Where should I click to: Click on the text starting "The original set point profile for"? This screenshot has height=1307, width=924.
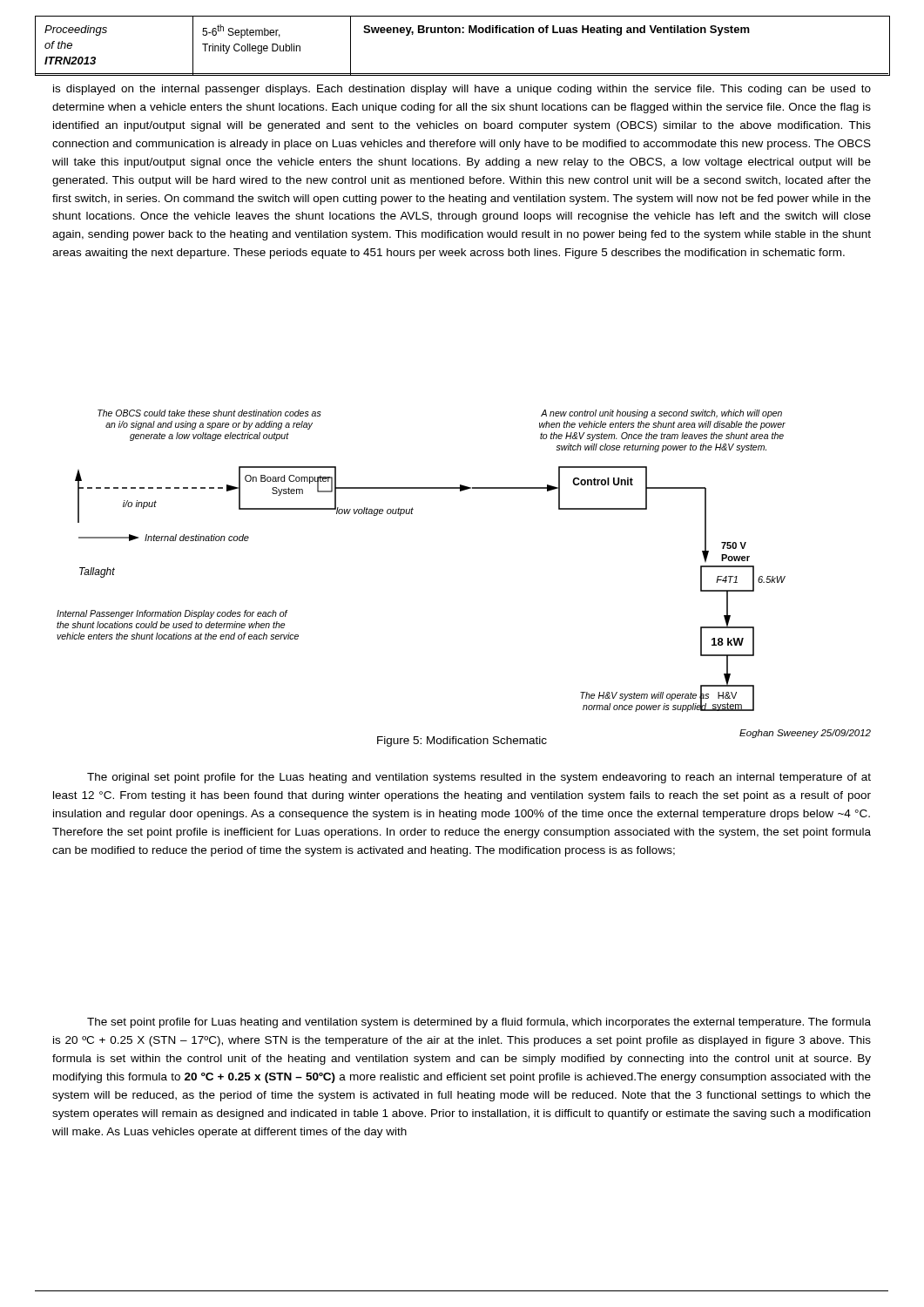click(x=462, y=814)
